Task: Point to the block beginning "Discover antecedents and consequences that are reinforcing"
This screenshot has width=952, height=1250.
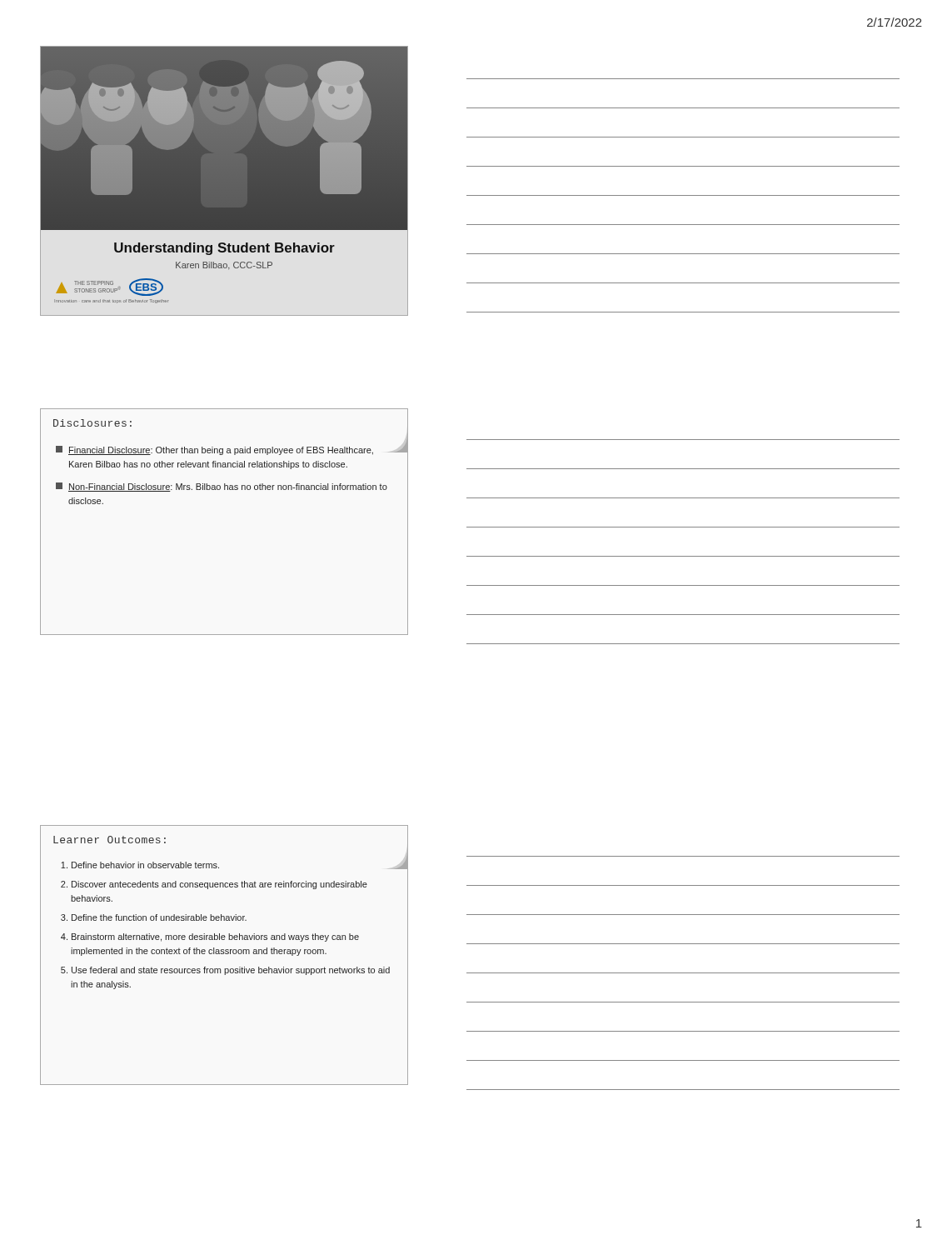Action: (x=219, y=891)
